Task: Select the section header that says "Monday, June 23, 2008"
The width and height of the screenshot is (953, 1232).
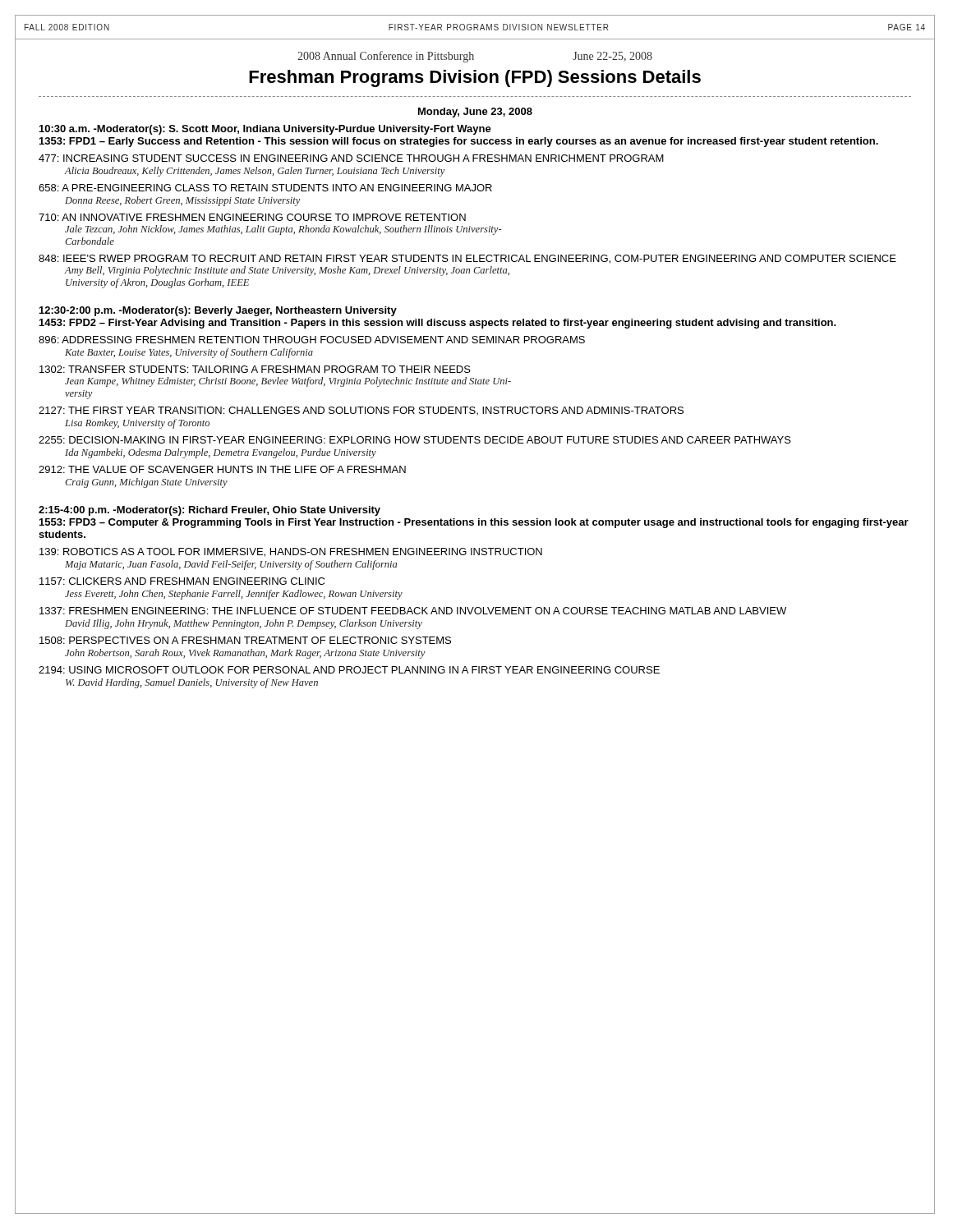Action: 475,111
